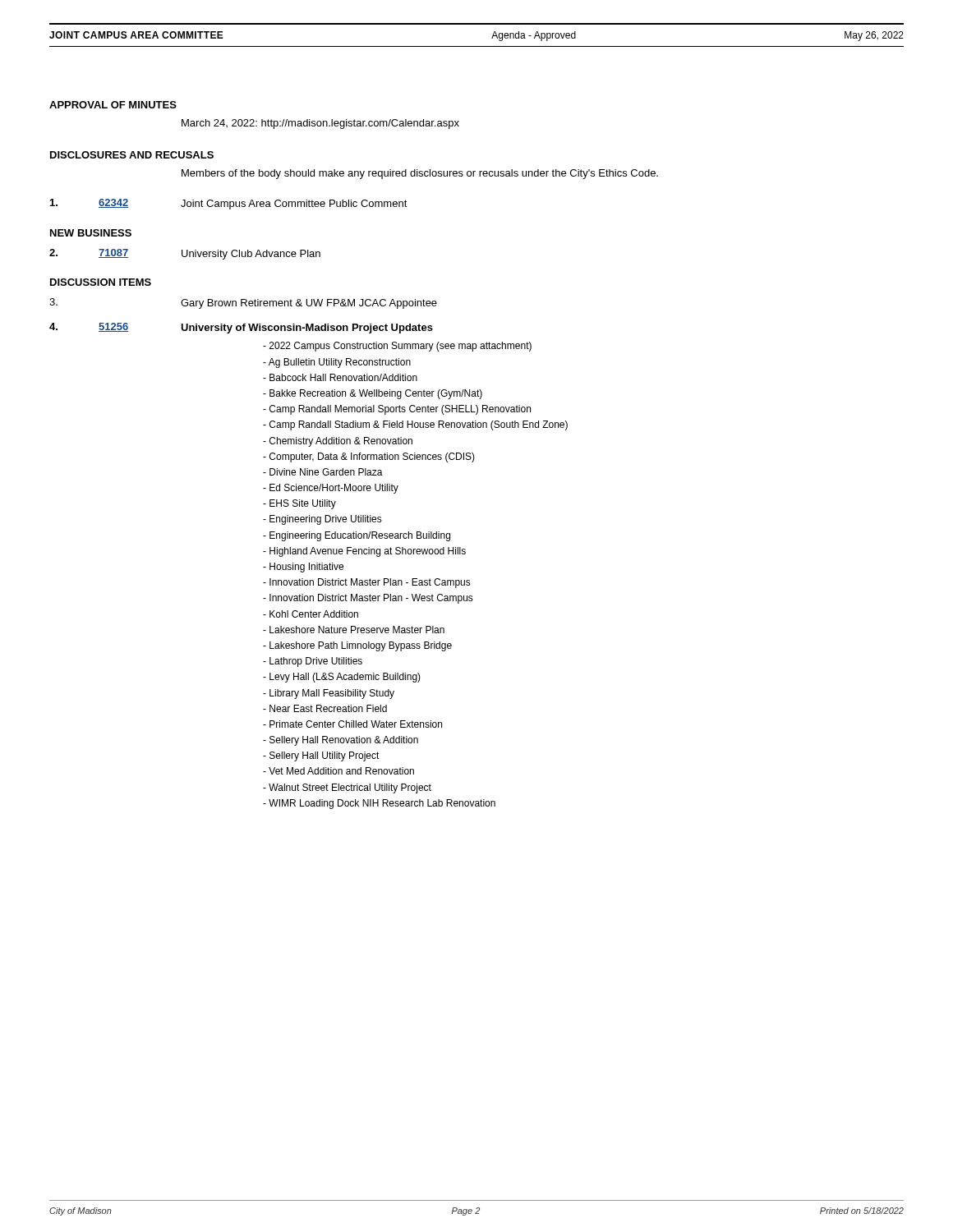Point to the text starting "Babcock Hall Renovation/Addition"
Viewport: 953px width, 1232px height.
[x=340, y=378]
